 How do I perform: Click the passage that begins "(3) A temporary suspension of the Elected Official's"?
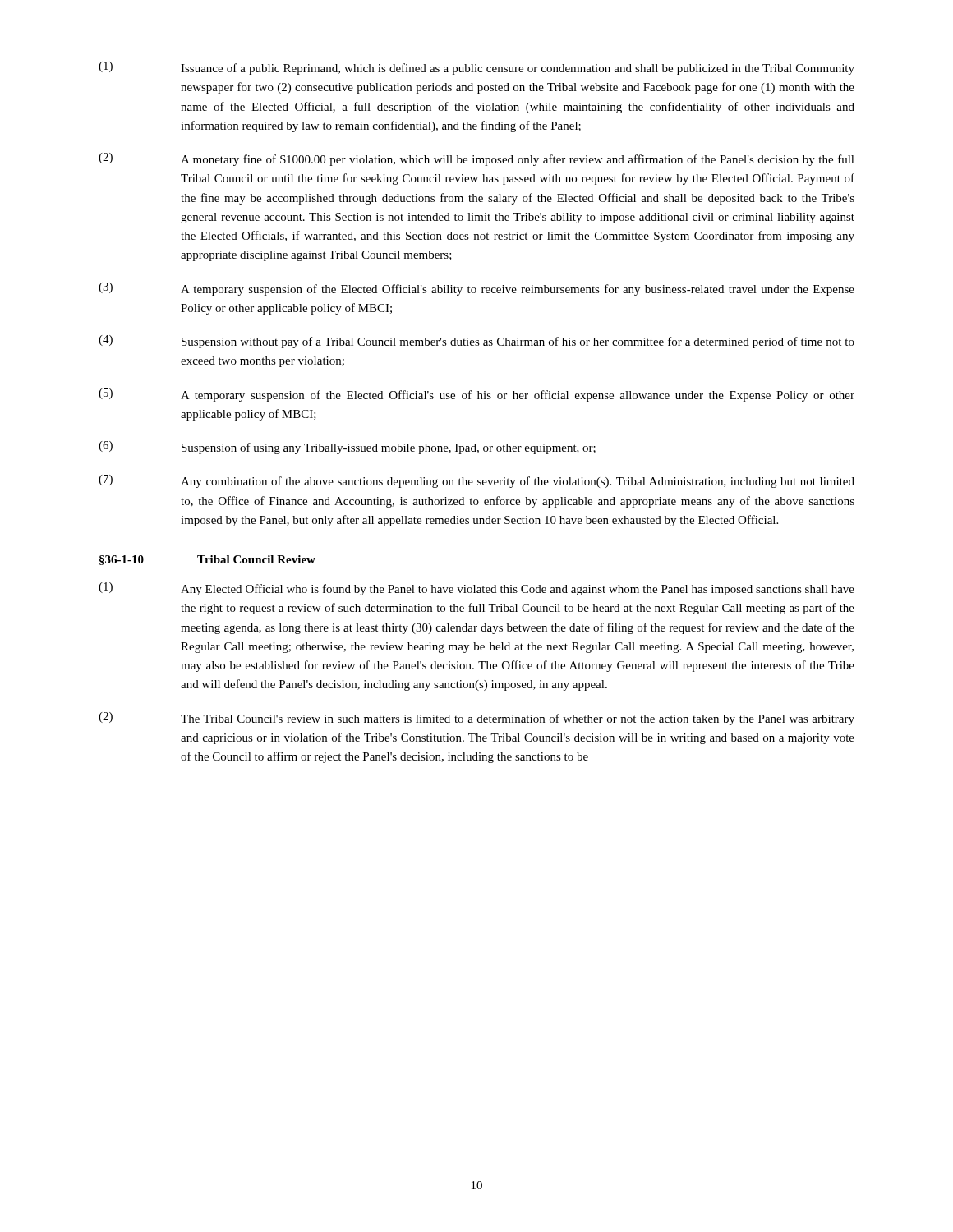click(476, 299)
